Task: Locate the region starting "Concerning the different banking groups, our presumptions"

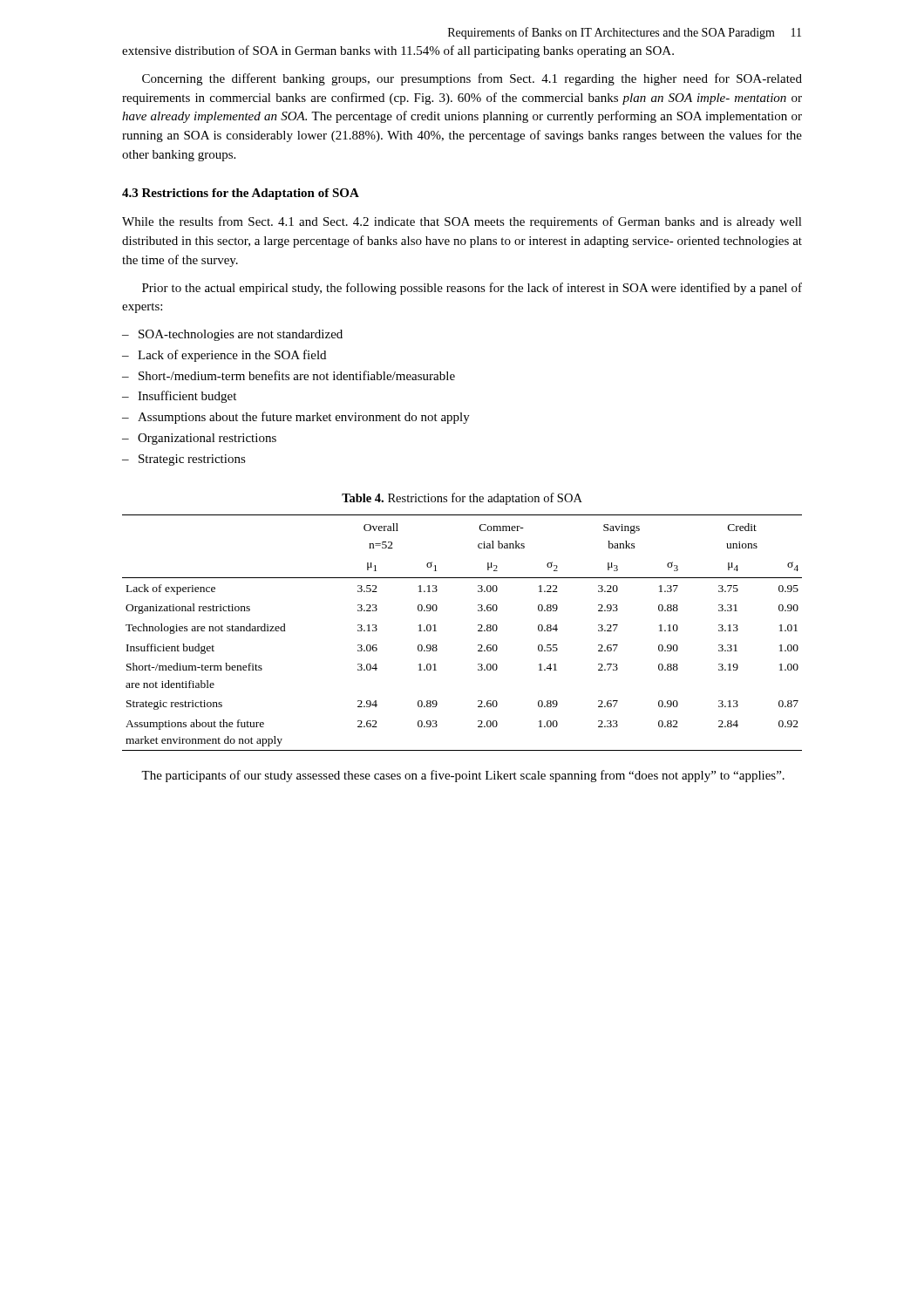Action: (x=462, y=117)
